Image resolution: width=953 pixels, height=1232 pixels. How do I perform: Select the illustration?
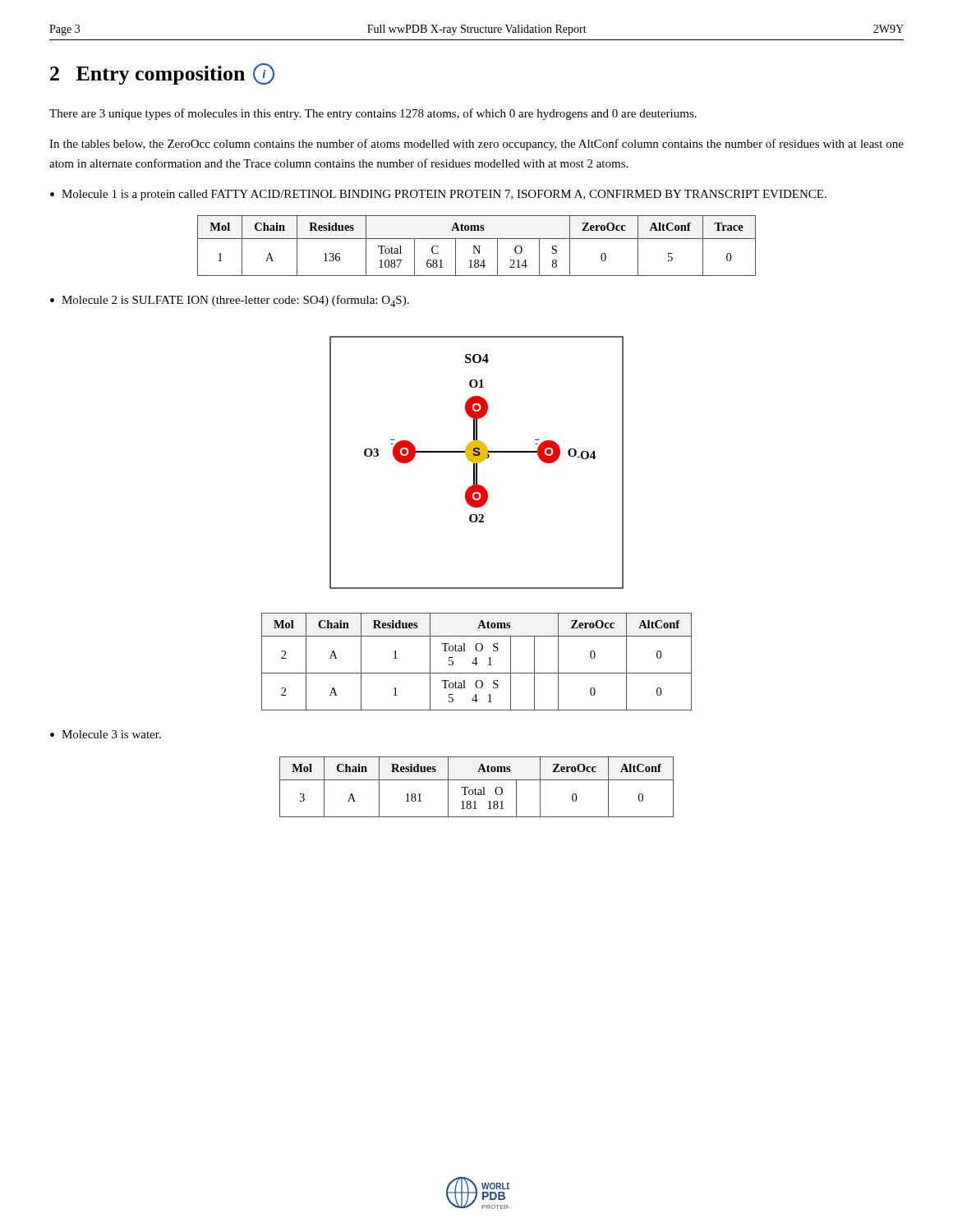click(476, 459)
